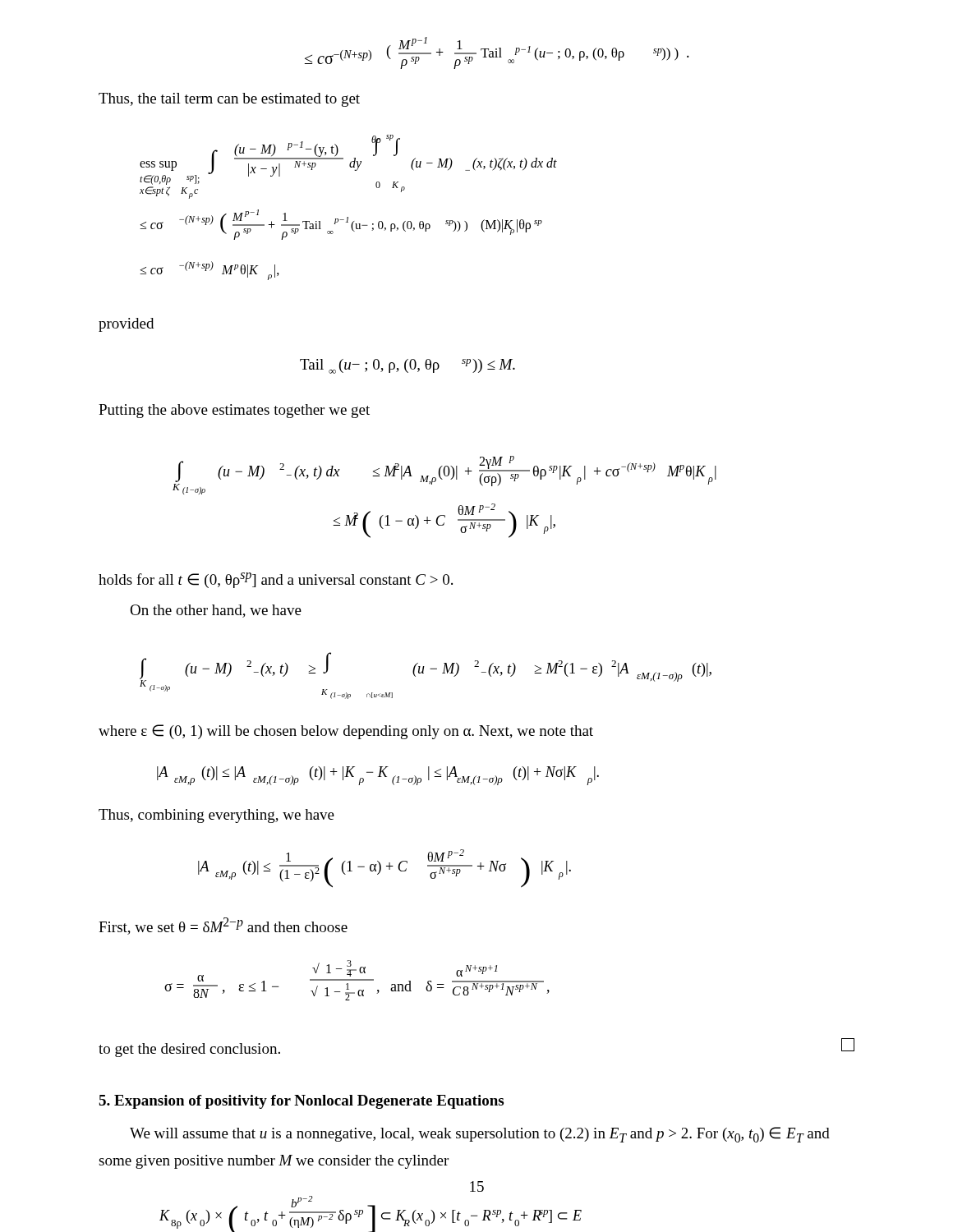Locate the text block that reads "holds for all t"
Screen dimensions: 1232x953
276,578
